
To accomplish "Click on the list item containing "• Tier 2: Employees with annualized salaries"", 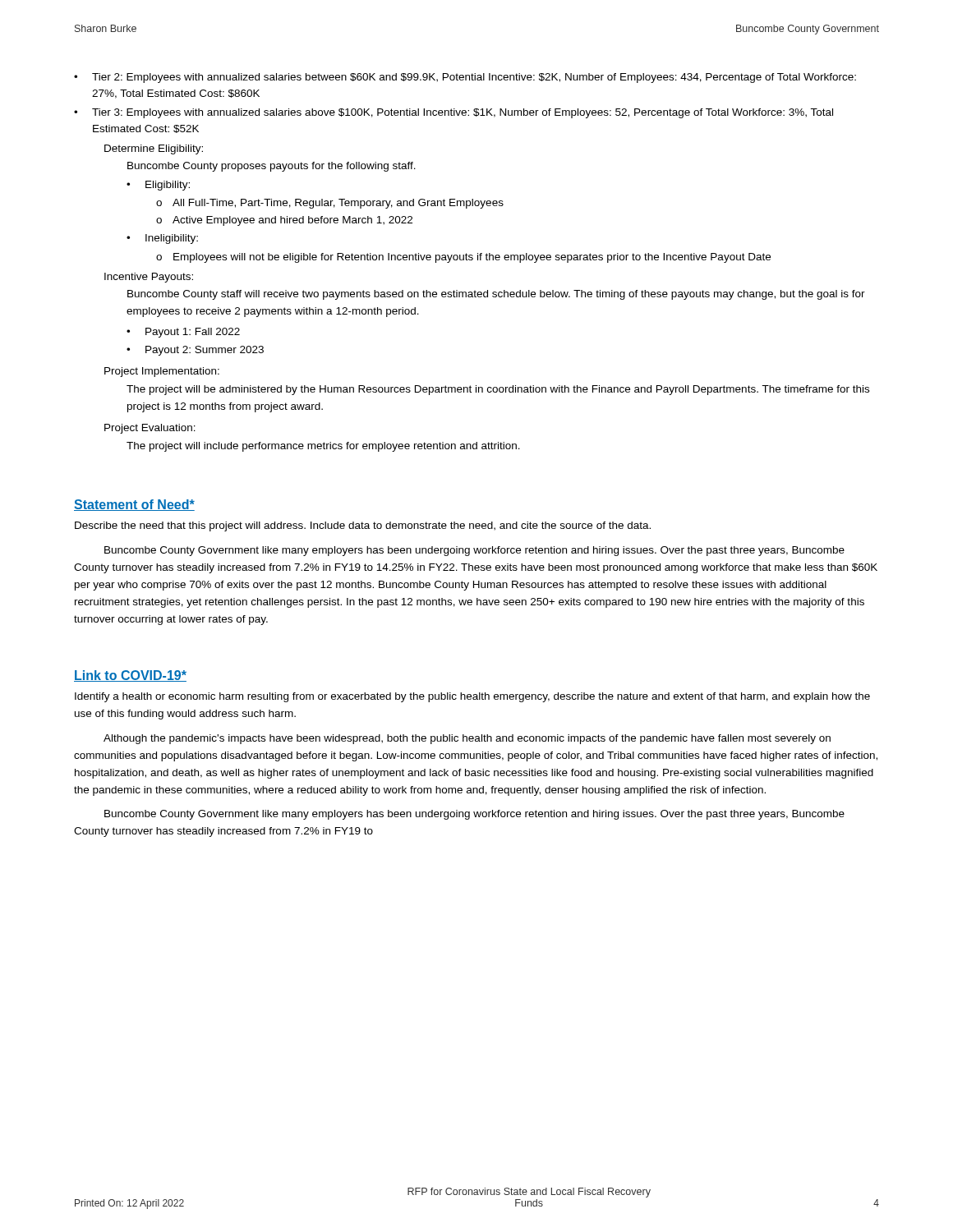I will tap(476, 86).
